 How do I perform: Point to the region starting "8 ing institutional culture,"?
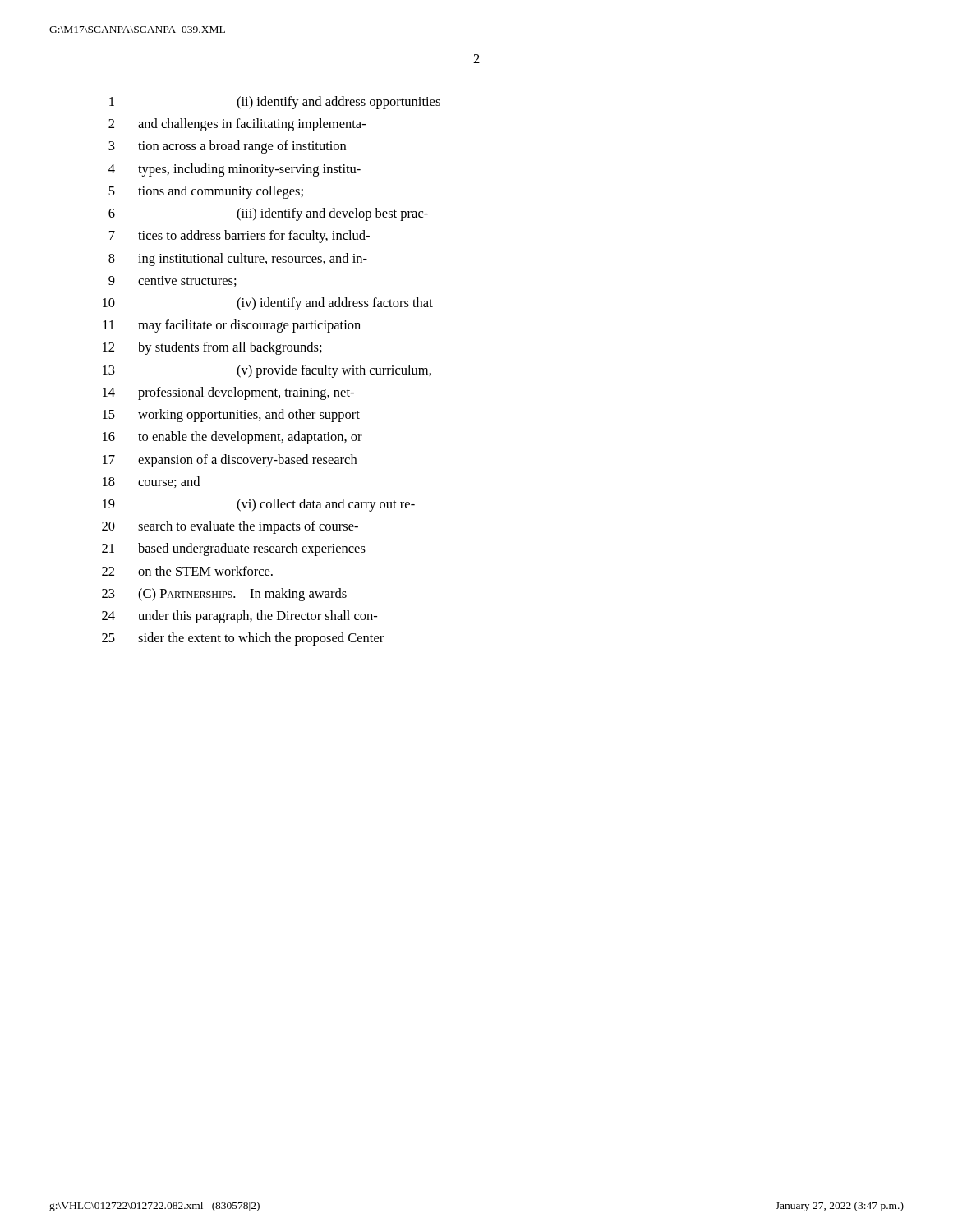click(x=238, y=260)
